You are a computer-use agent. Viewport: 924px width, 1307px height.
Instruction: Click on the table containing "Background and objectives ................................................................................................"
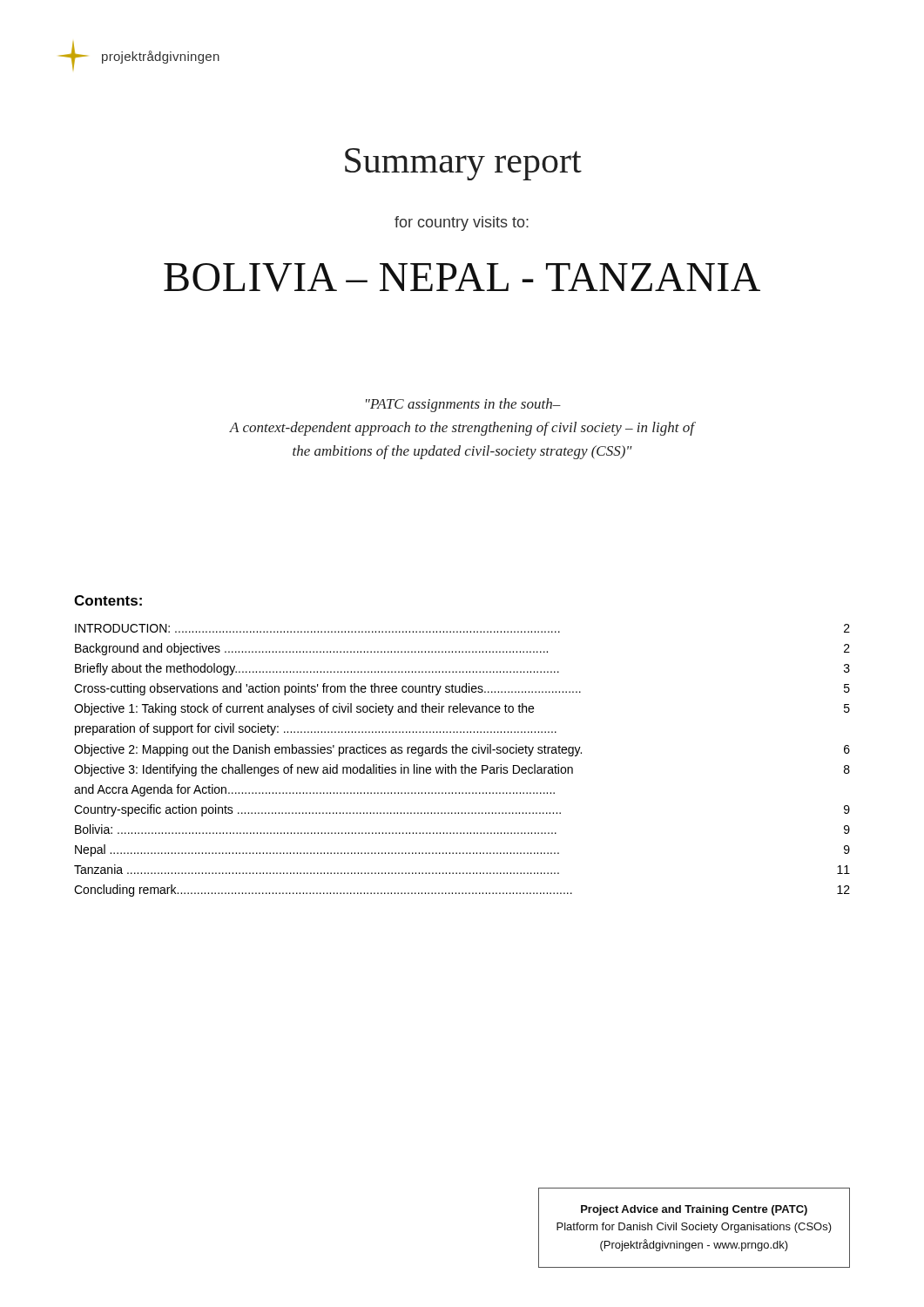point(462,759)
